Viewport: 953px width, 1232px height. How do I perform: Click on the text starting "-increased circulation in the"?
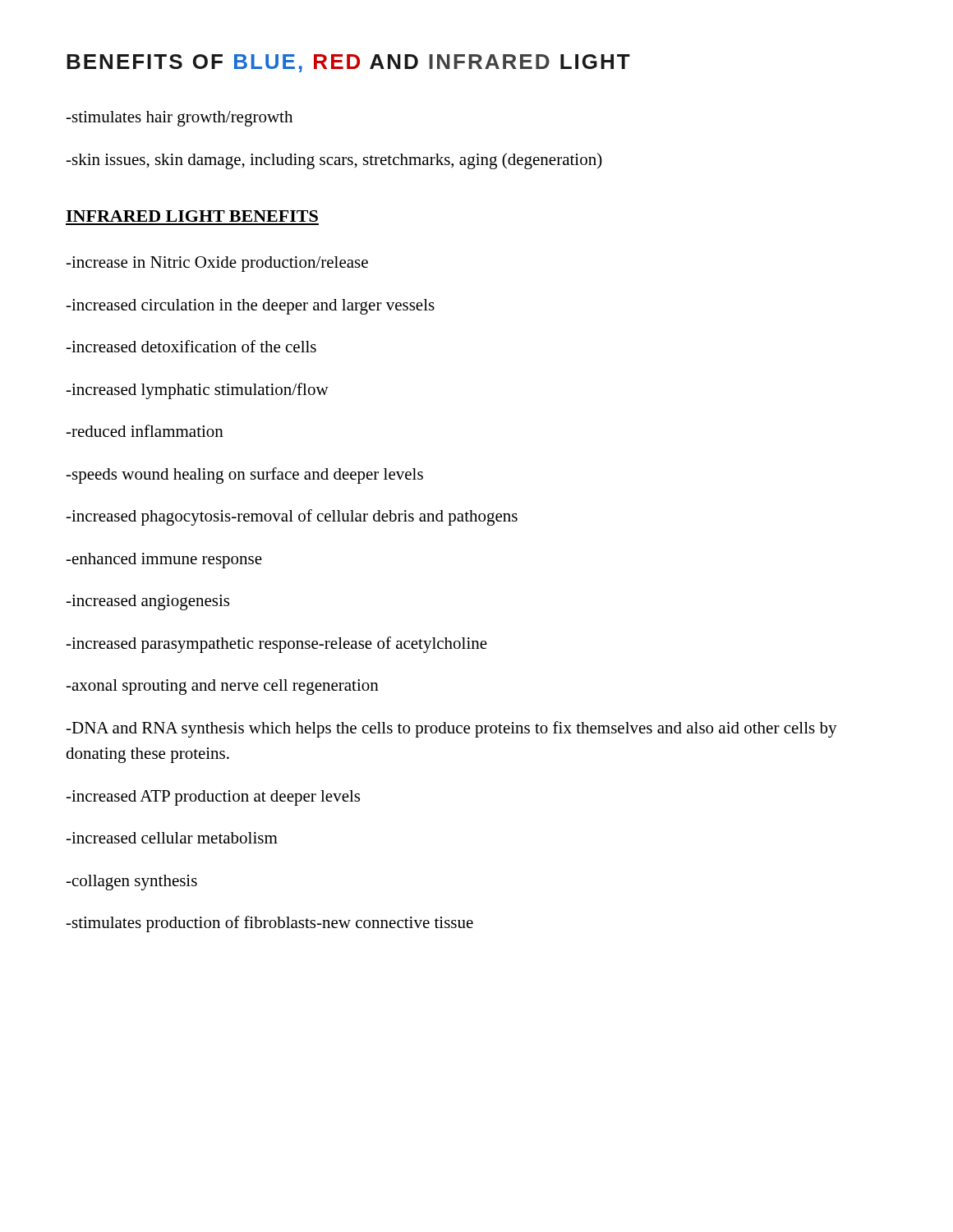(250, 304)
